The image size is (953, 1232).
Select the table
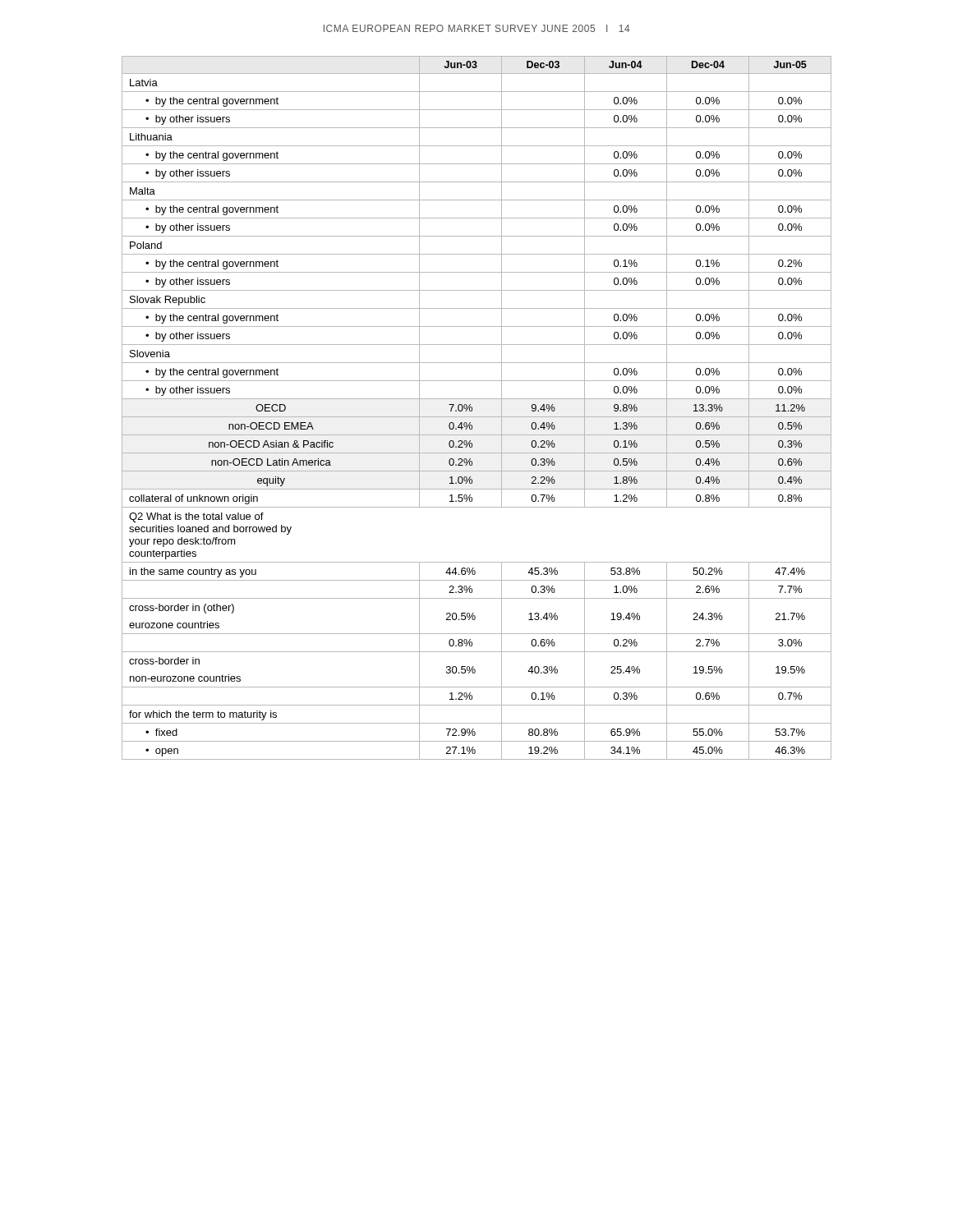pos(476,408)
